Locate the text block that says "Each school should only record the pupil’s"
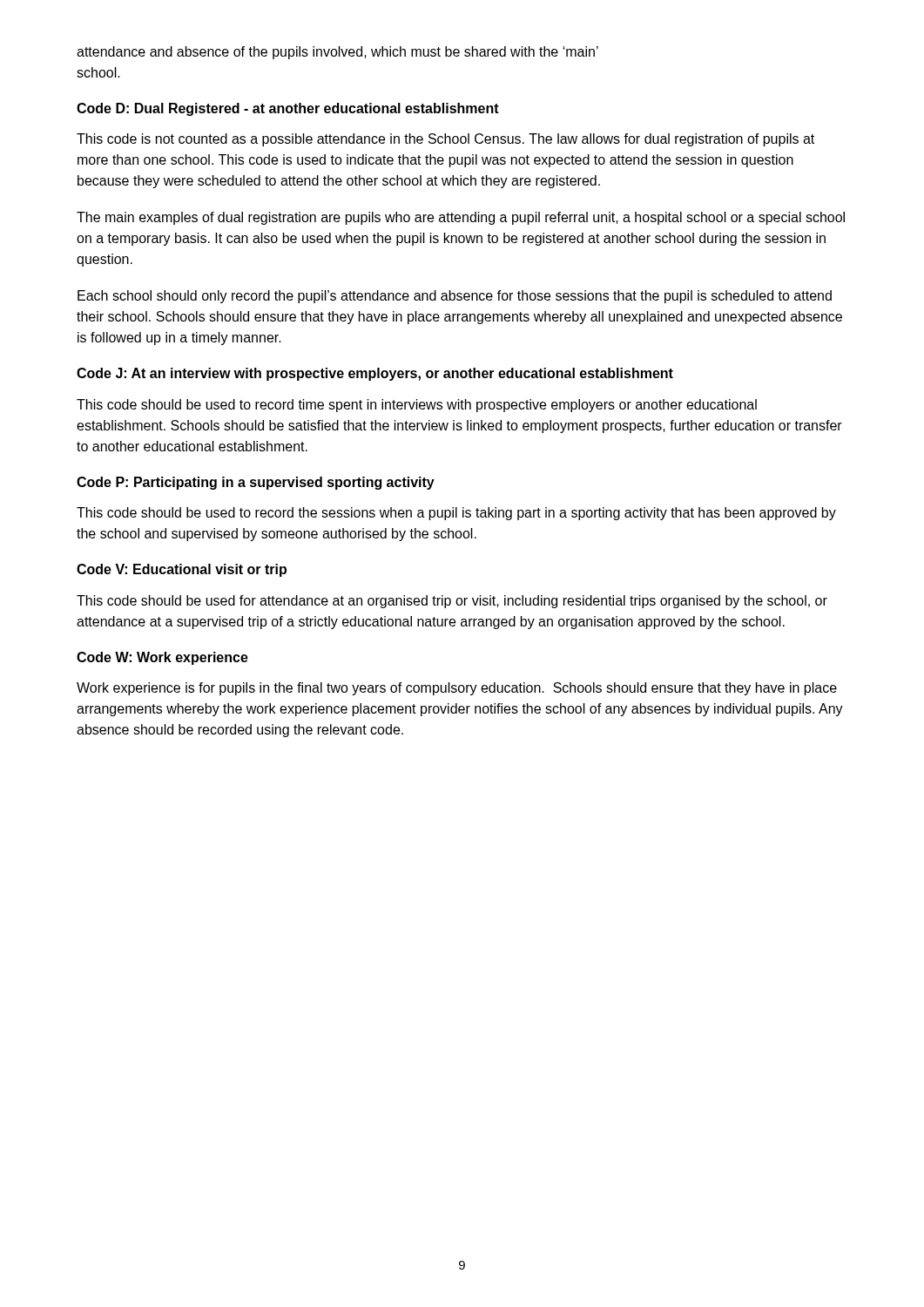The width and height of the screenshot is (924, 1307). tap(462, 317)
